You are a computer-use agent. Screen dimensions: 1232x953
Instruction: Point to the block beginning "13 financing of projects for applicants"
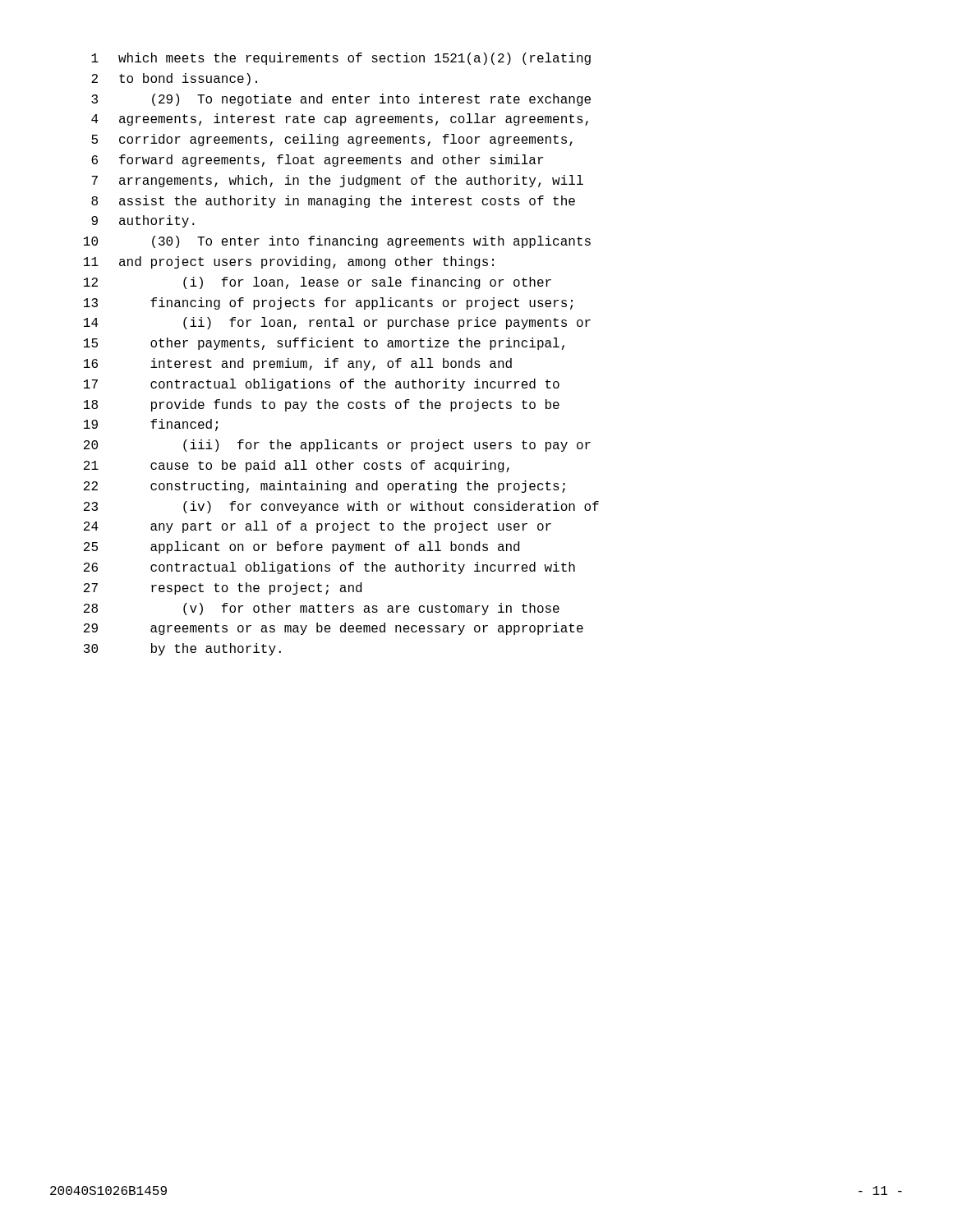(x=476, y=304)
